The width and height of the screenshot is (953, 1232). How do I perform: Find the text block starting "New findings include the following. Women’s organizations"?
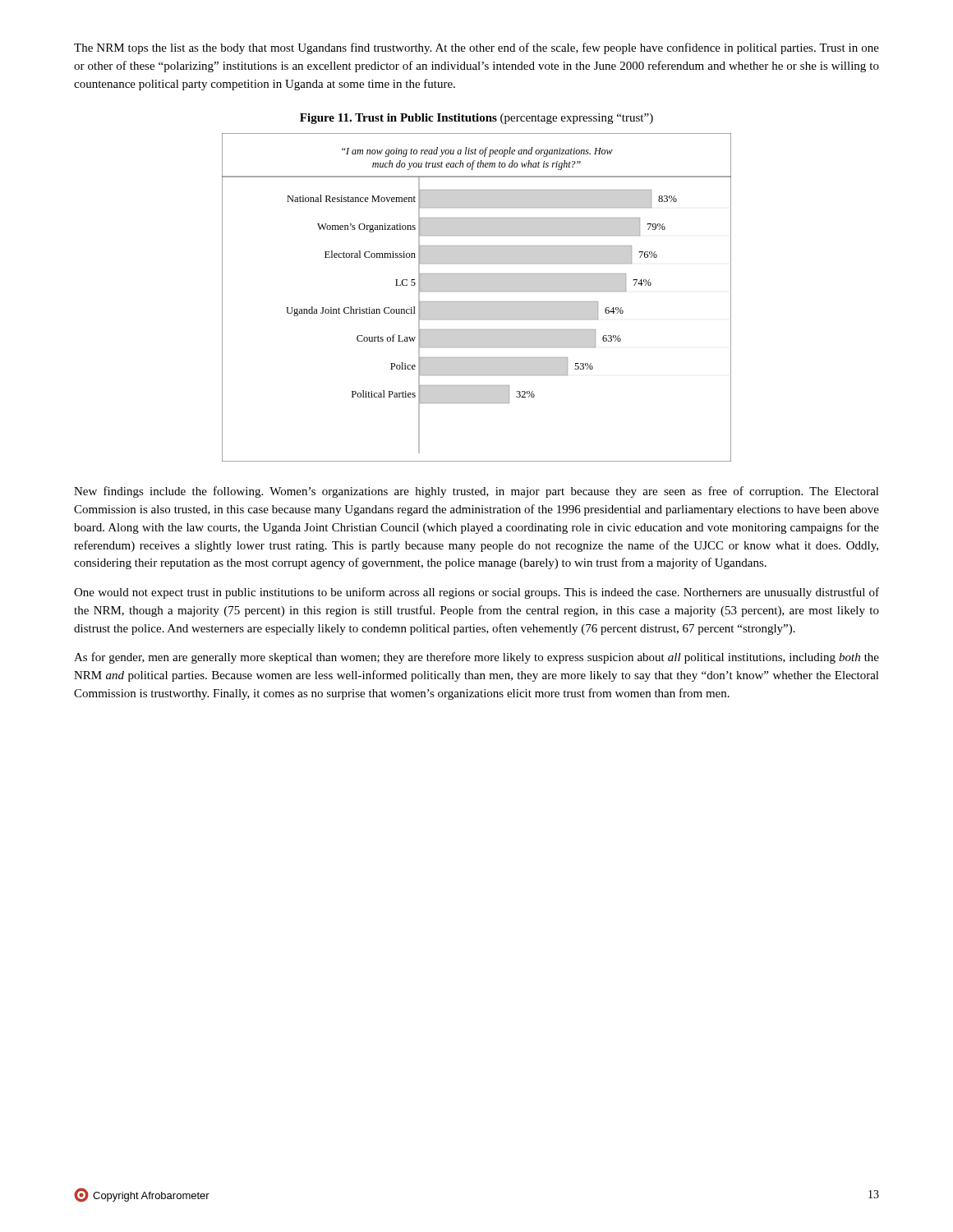click(476, 527)
